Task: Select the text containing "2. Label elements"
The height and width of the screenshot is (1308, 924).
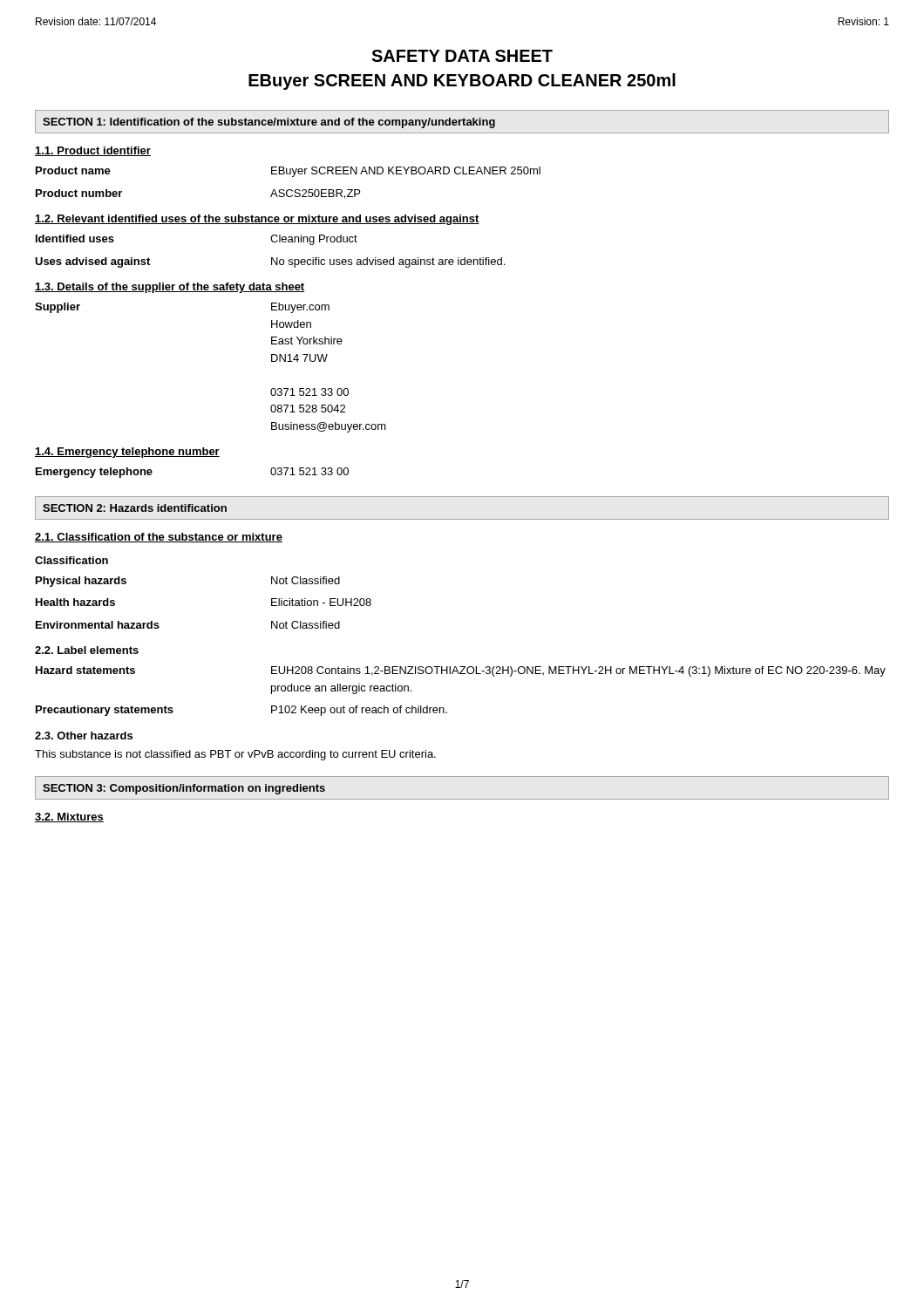Action: 87,650
